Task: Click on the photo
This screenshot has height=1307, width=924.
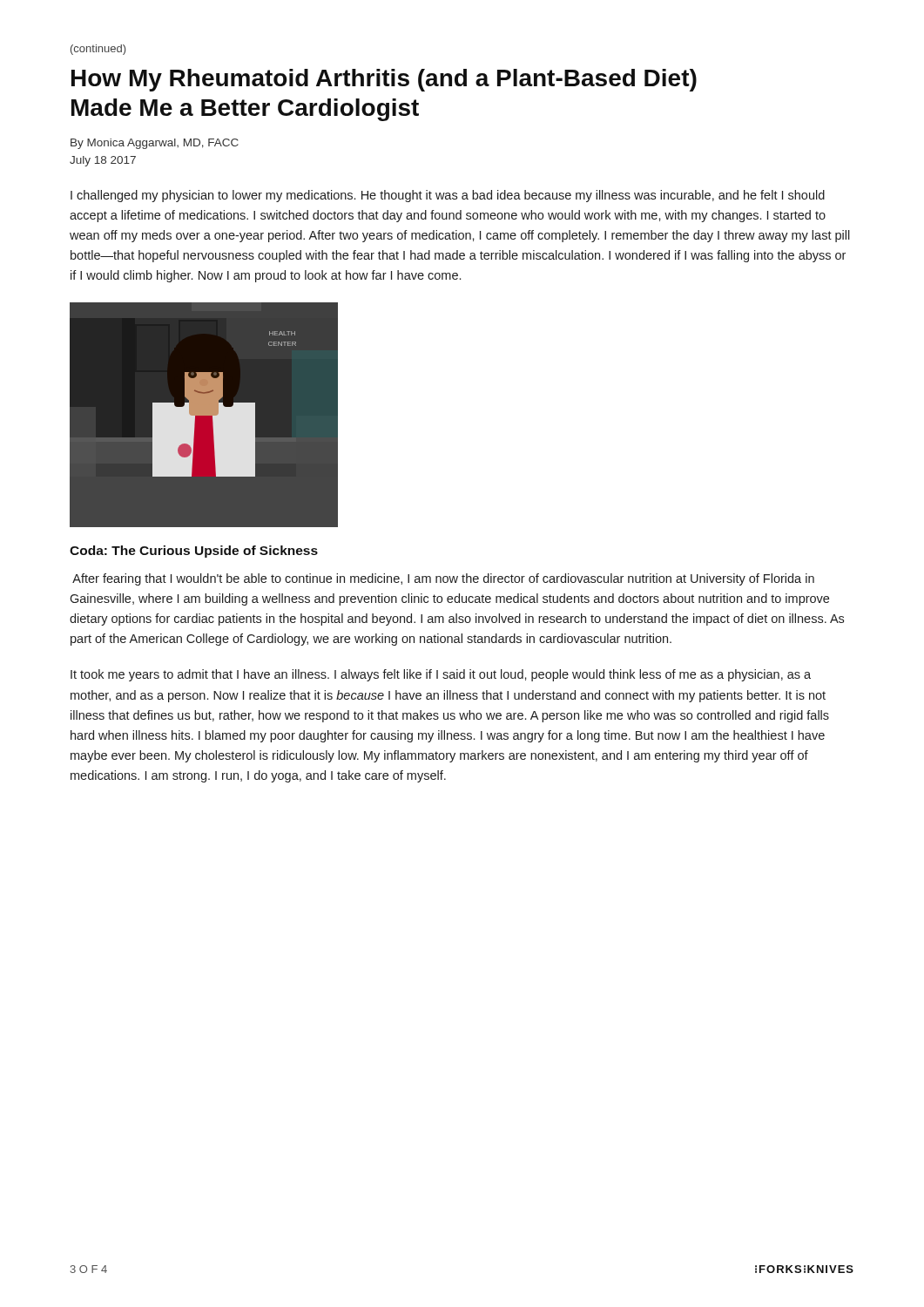Action: (462, 414)
